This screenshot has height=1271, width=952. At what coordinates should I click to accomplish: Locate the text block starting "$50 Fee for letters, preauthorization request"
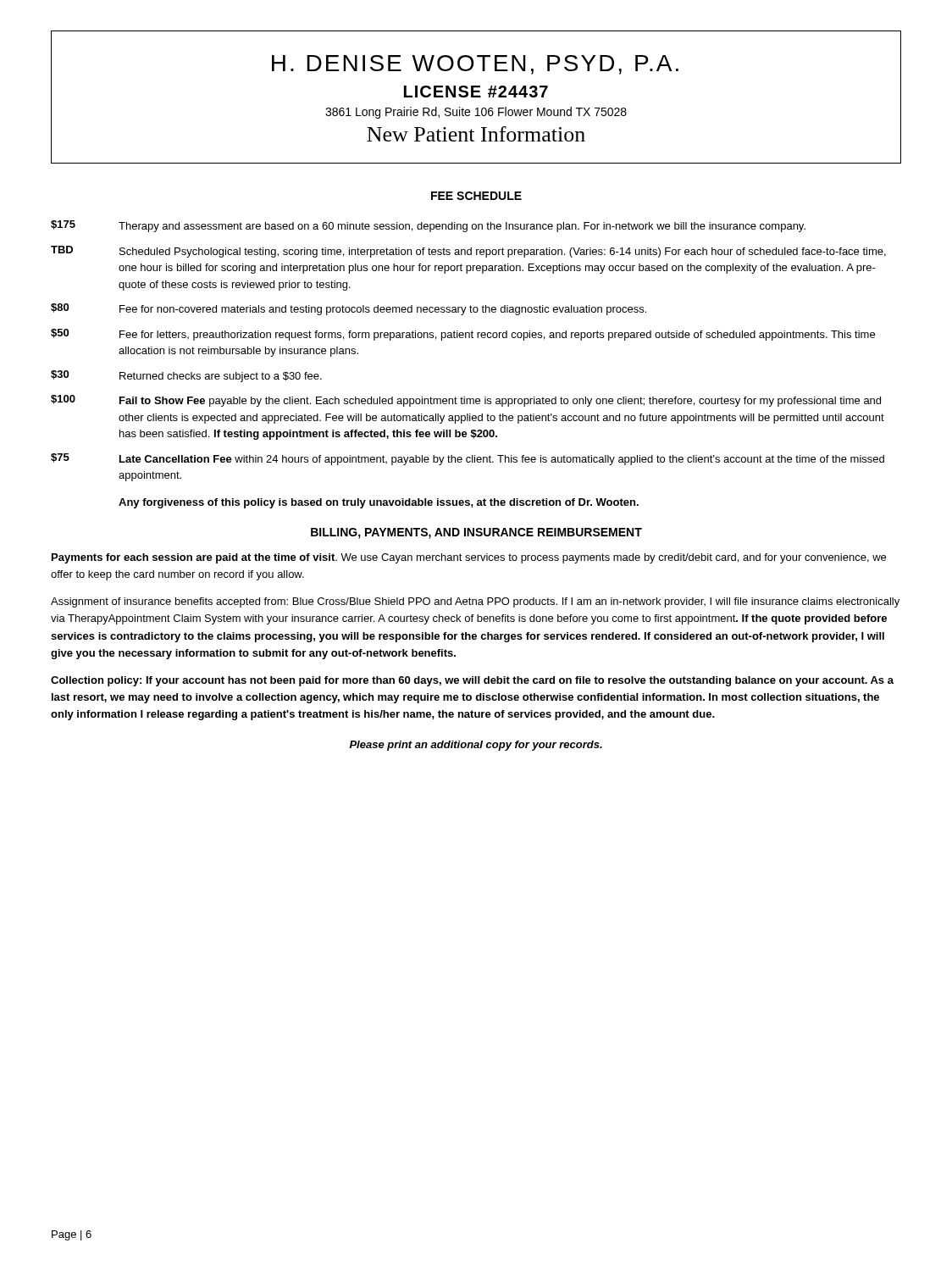476,342
